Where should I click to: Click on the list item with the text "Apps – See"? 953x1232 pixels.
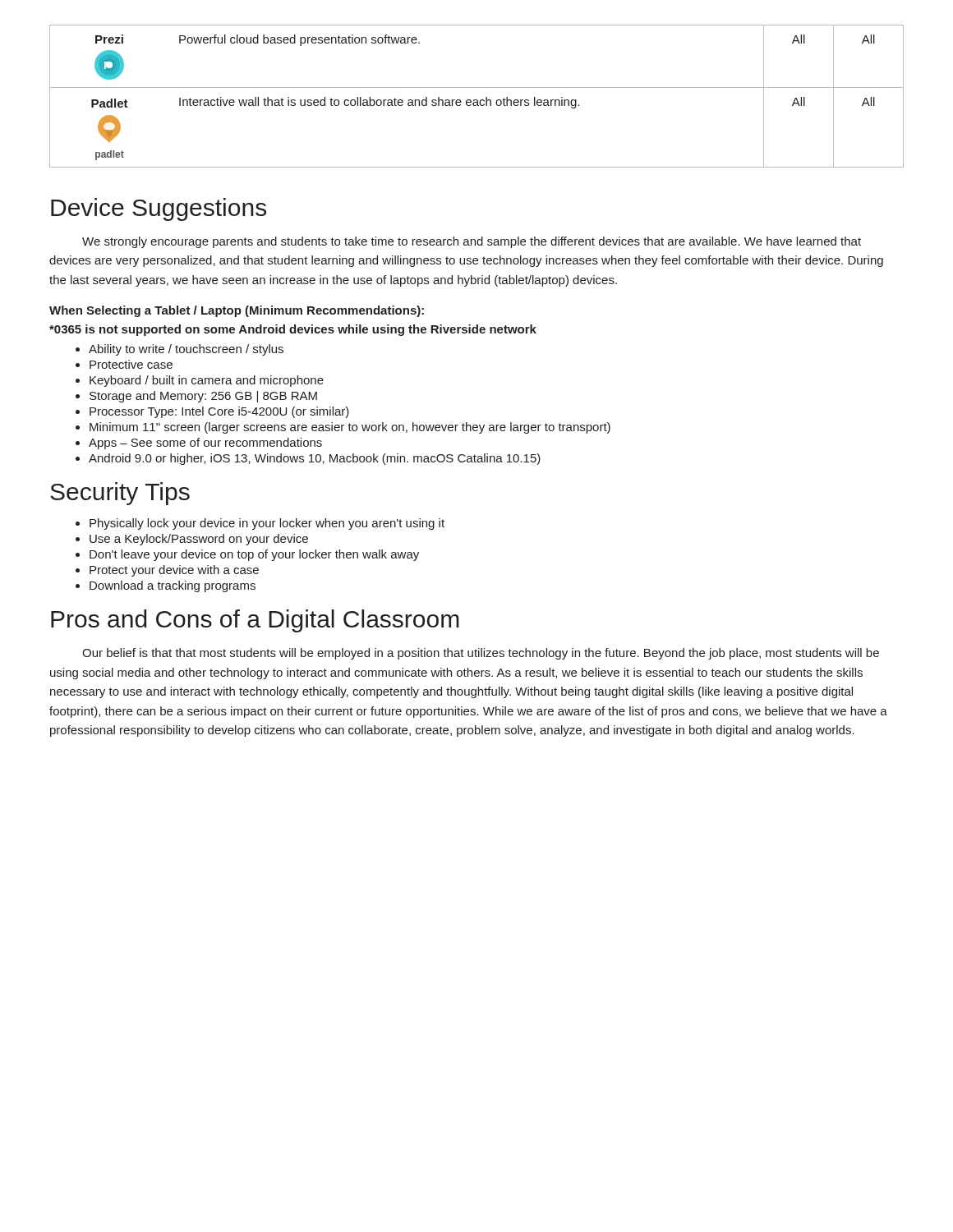(206, 442)
